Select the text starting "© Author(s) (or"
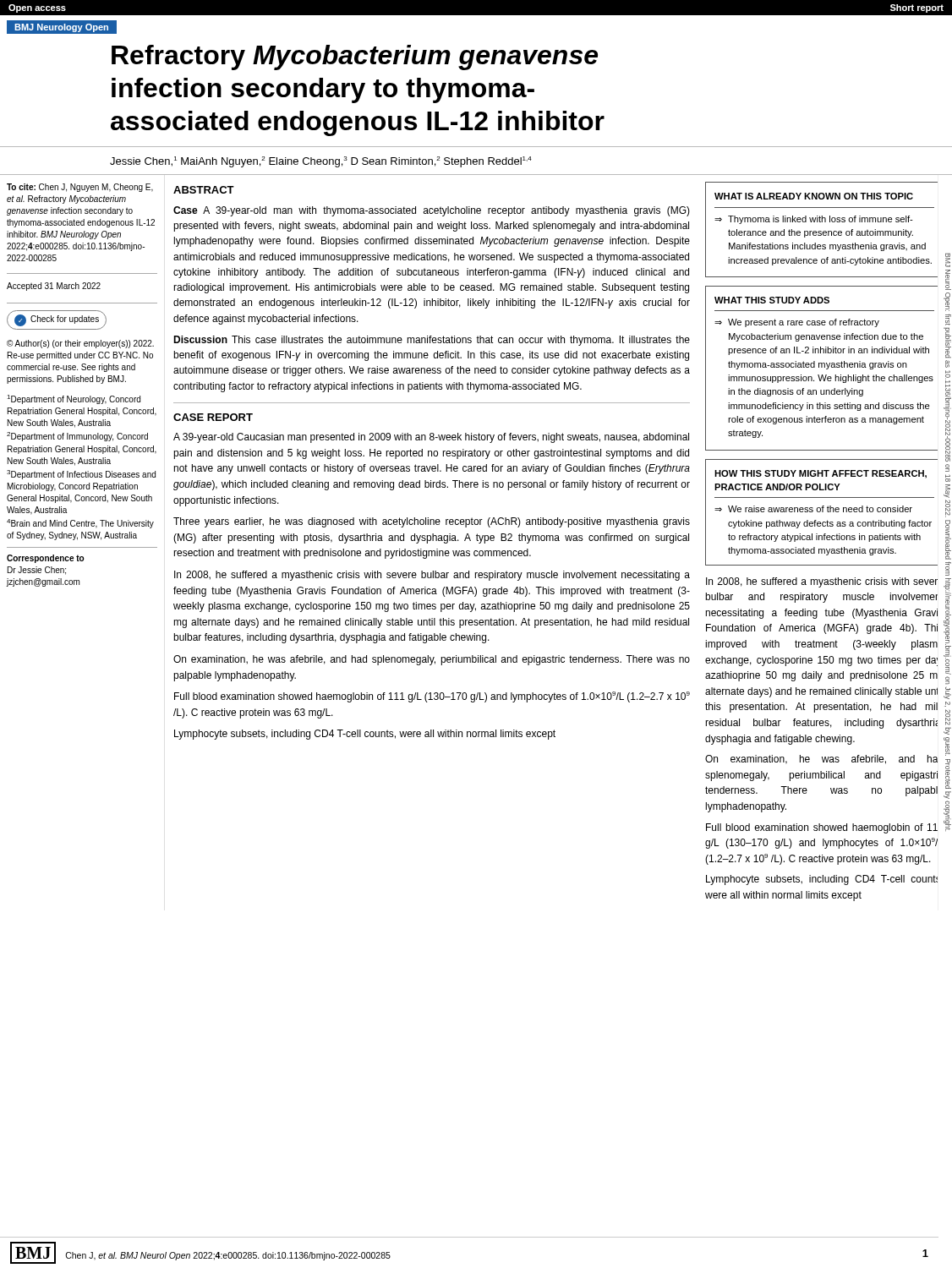Viewport: 952px width, 1268px height. pos(81,361)
